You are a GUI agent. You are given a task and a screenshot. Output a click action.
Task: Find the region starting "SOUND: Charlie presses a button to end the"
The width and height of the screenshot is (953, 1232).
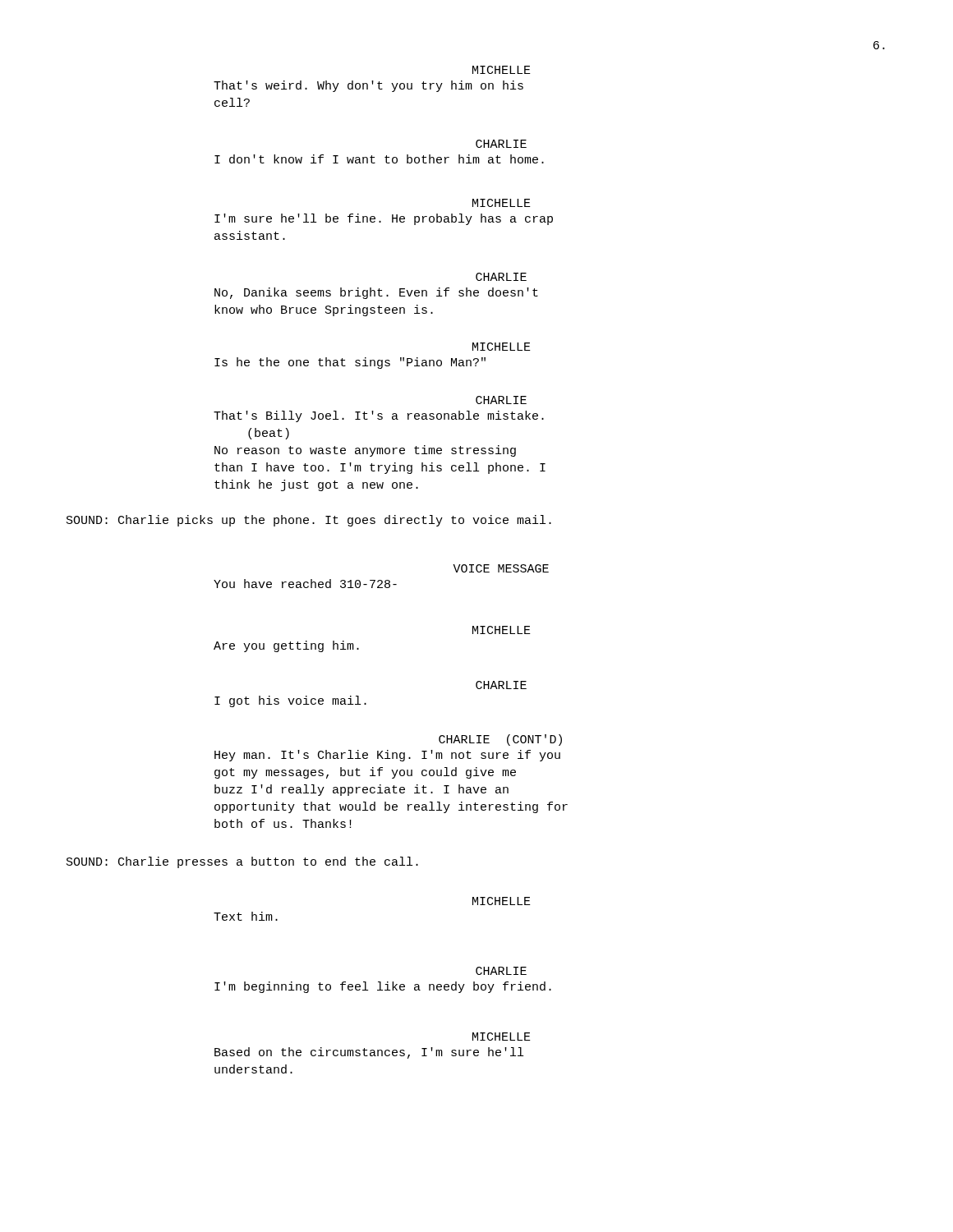tap(243, 863)
